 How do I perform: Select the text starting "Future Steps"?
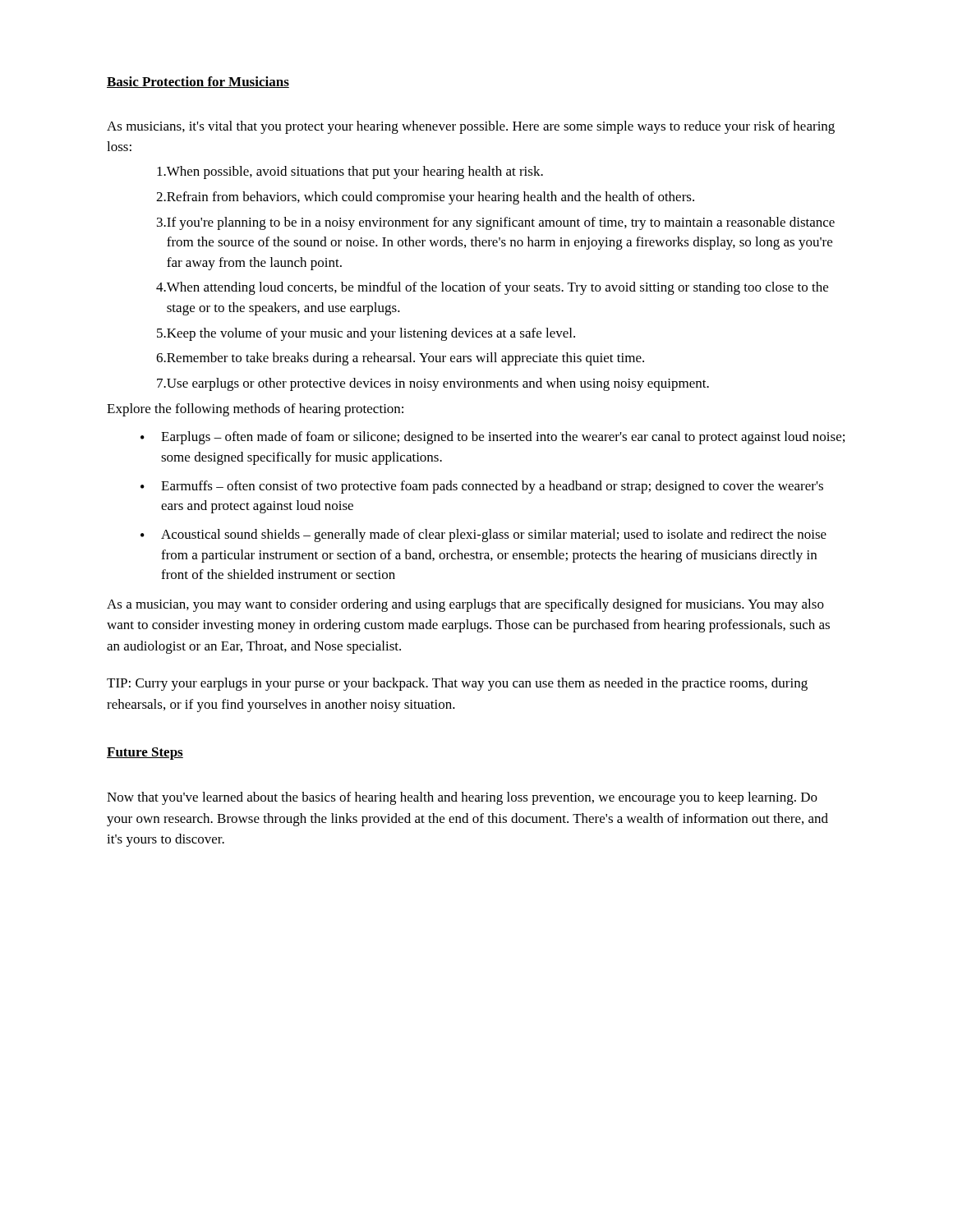tap(145, 753)
